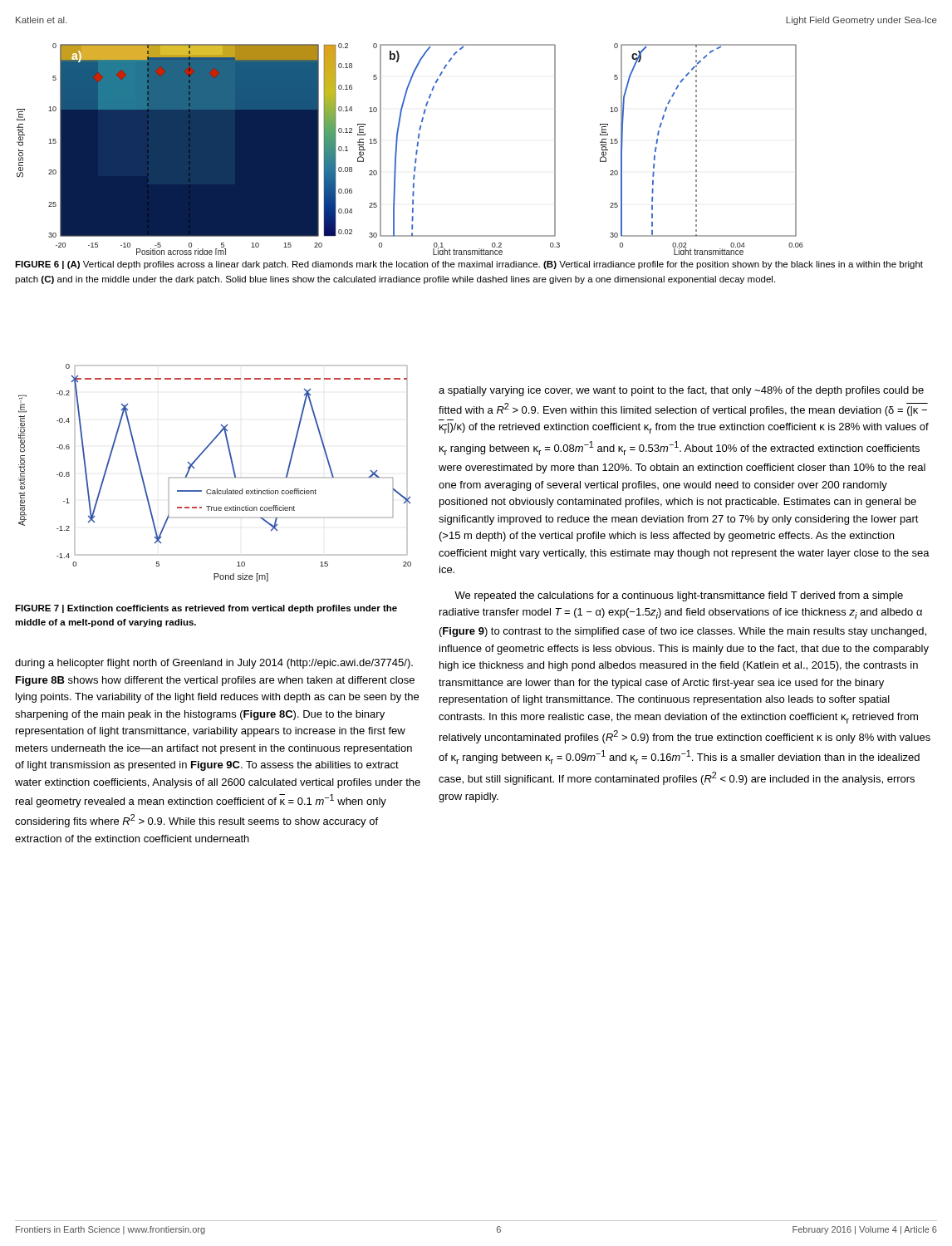The image size is (952, 1246).
Task: Click on the passage starting "a spatially varying ice cover, we"
Action: [x=688, y=594]
